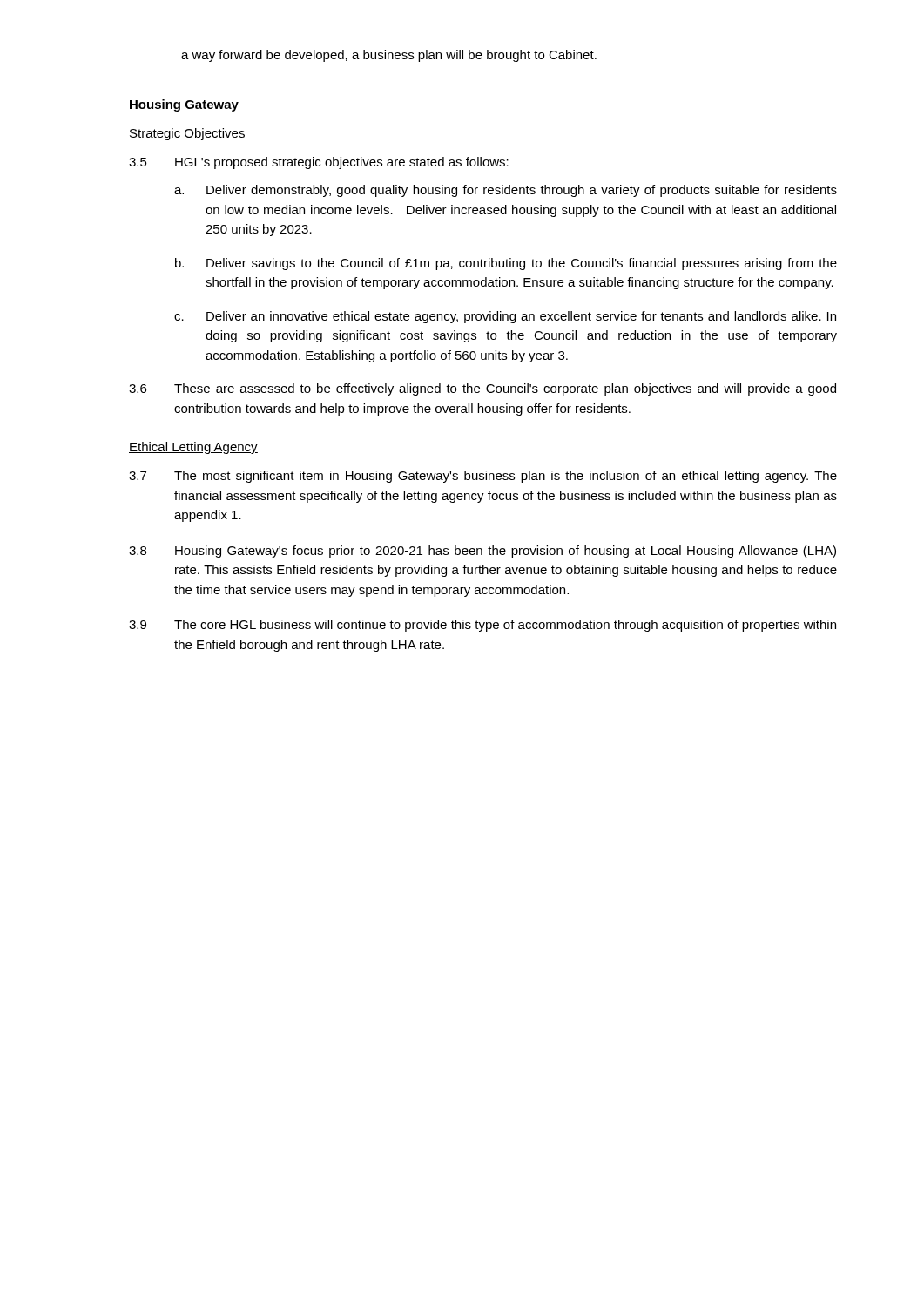Locate the block of text that opens with "b. Deliver savings to the Council of"

506,273
